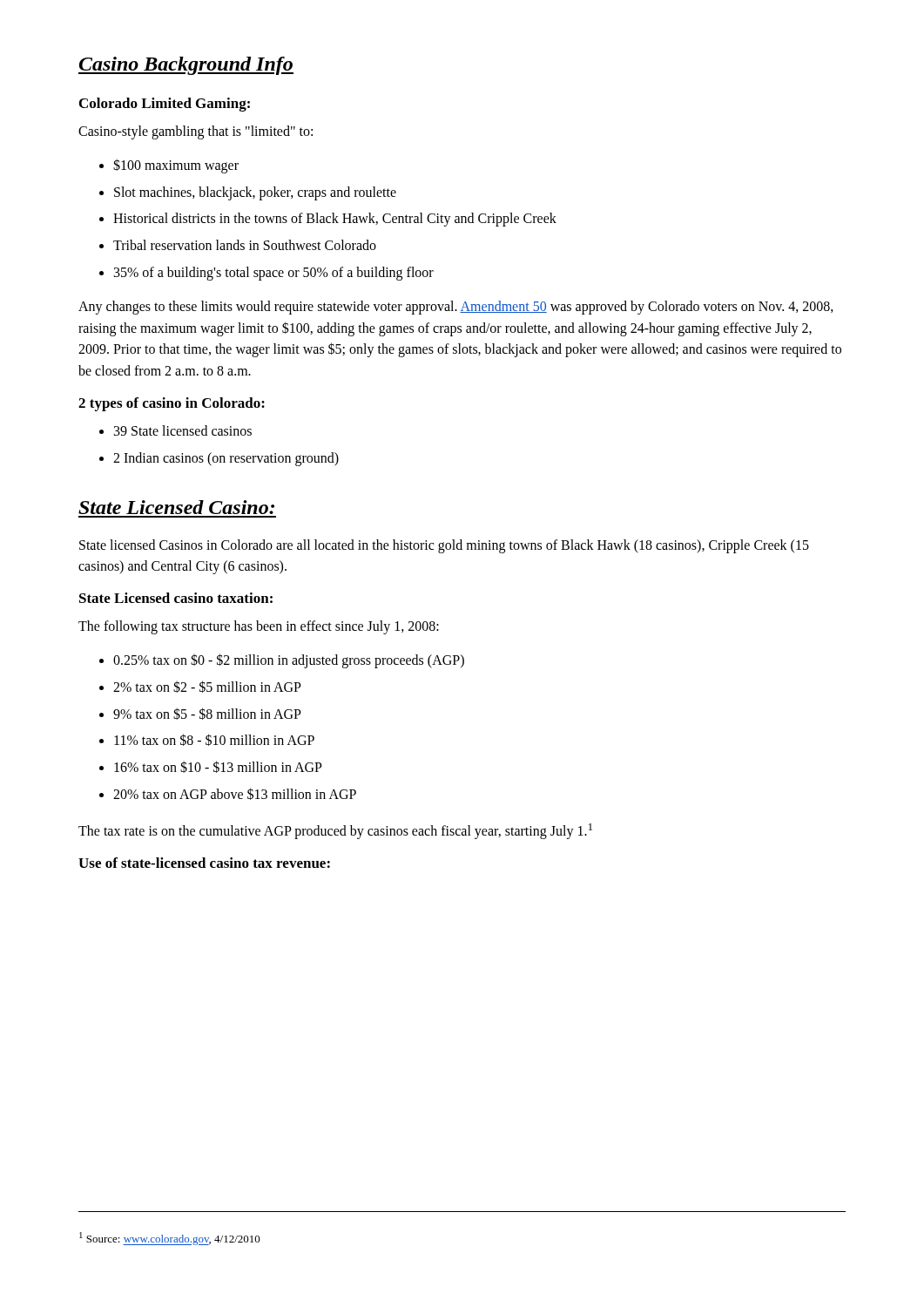
Task: Click on the region starting "20% tax on AGP above $13 million in"
Action: pos(228,794)
